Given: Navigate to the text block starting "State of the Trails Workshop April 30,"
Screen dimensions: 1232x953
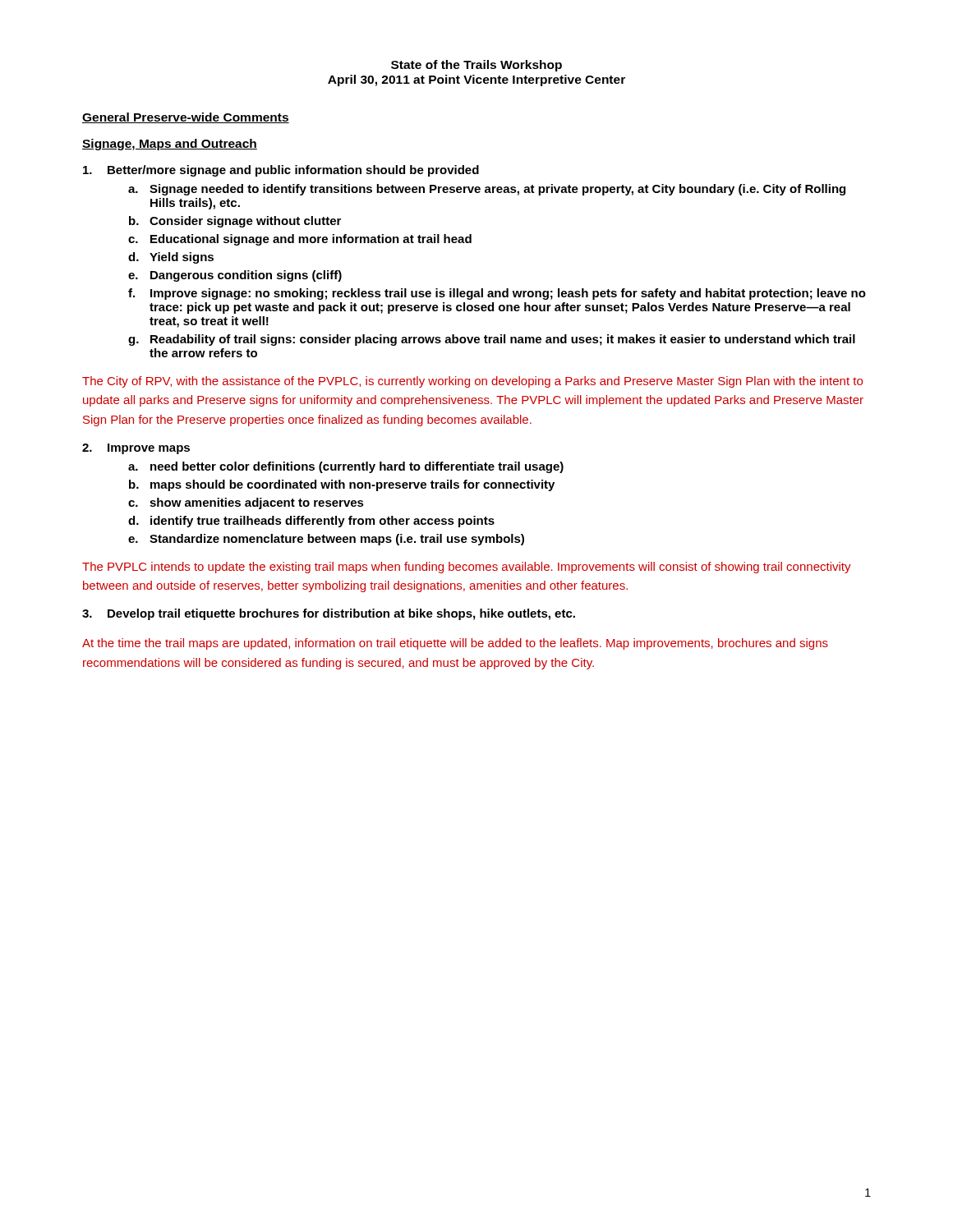Looking at the screenshot, I should (476, 72).
